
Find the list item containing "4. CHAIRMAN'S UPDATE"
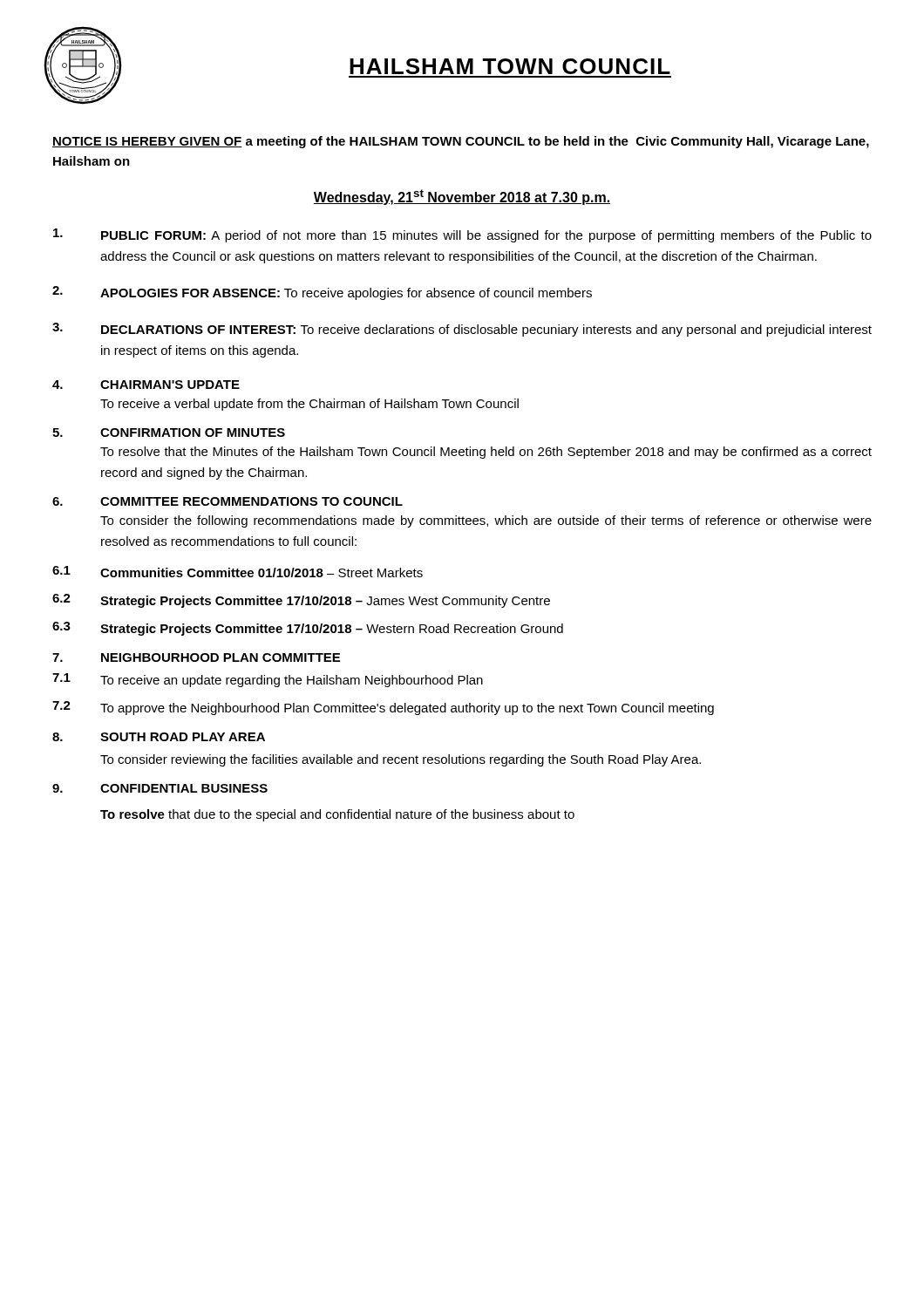[146, 384]
